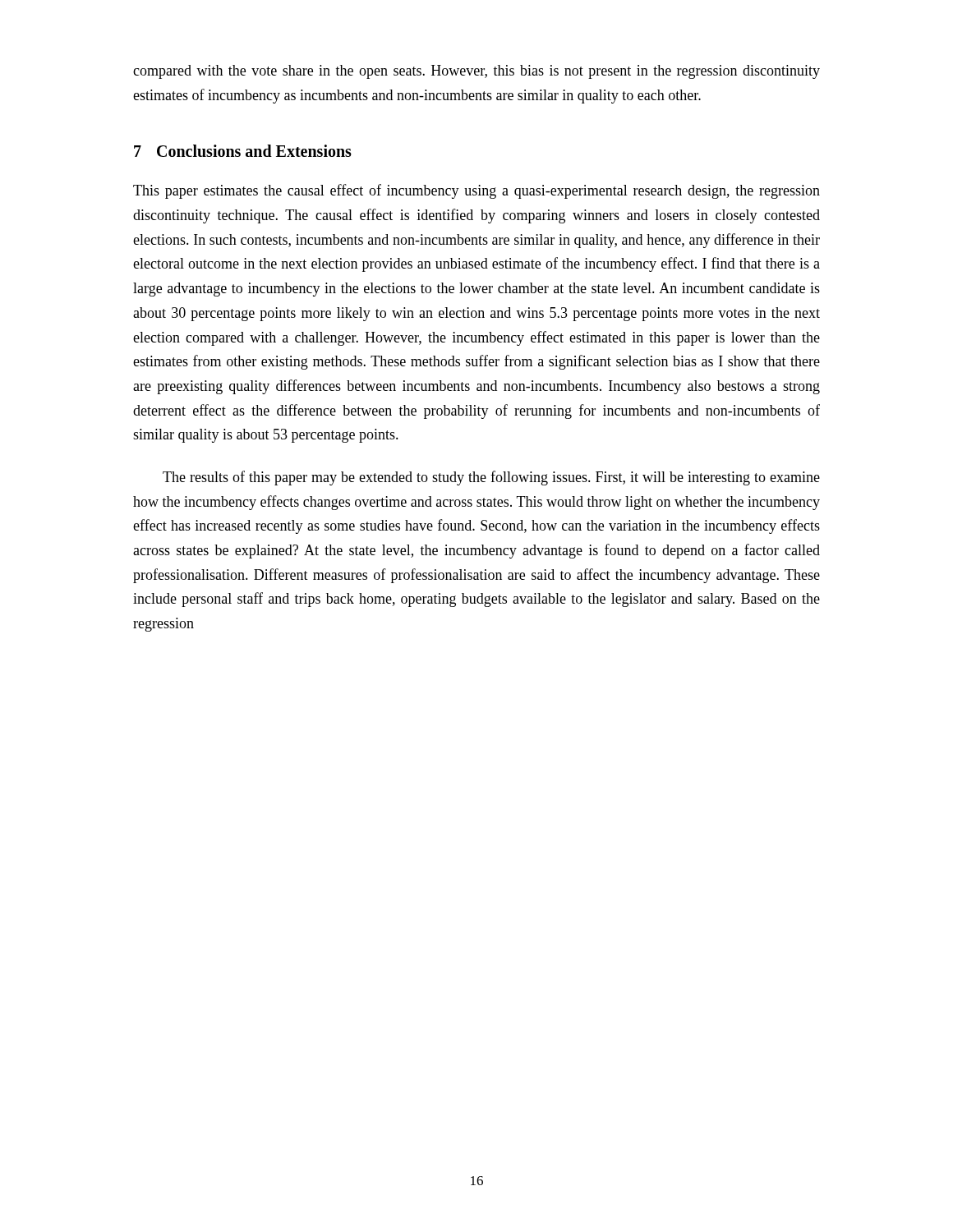Locate the block of text that opens with "The results of"

[476, 551]
